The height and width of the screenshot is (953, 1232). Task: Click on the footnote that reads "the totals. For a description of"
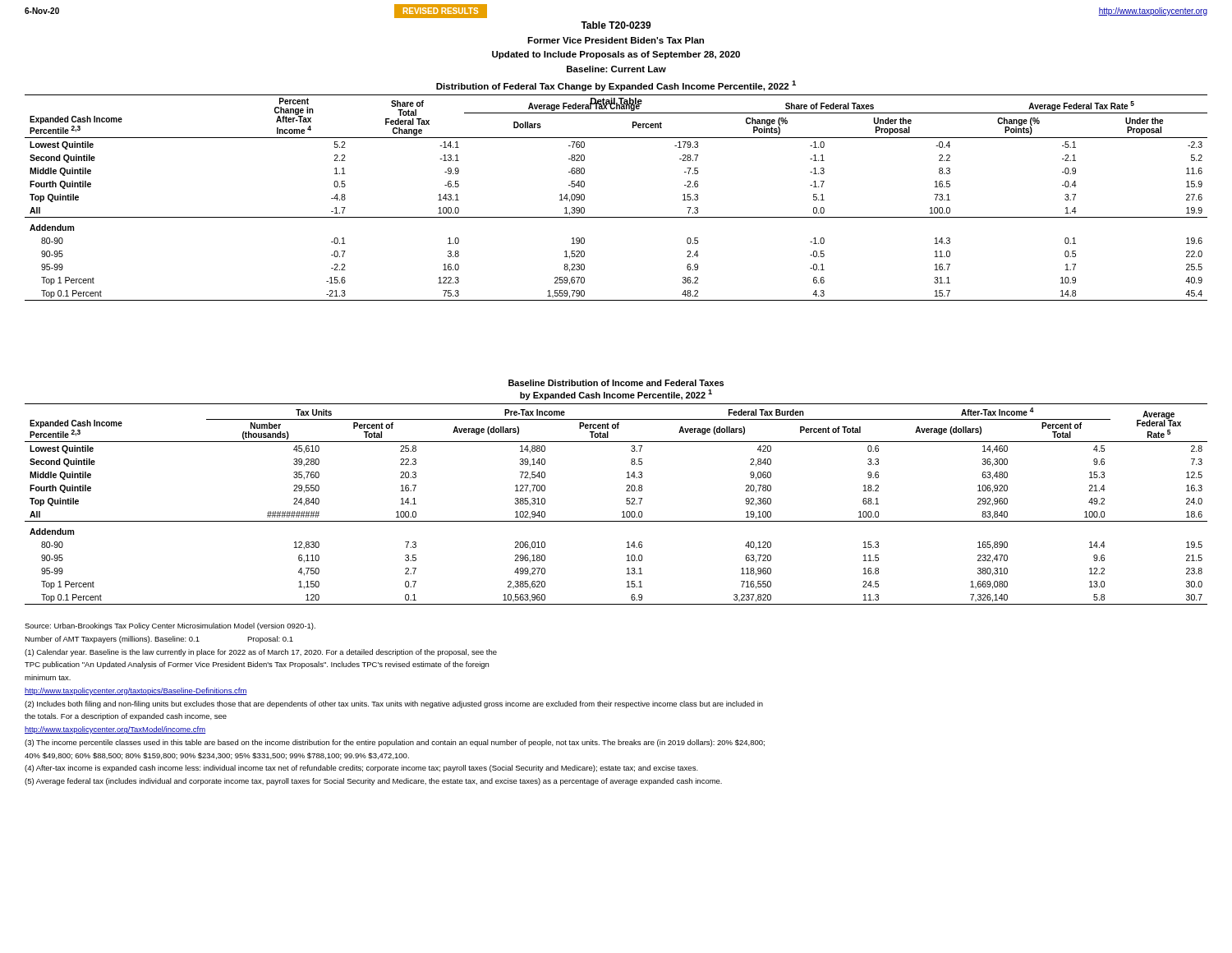coord(126,716)
